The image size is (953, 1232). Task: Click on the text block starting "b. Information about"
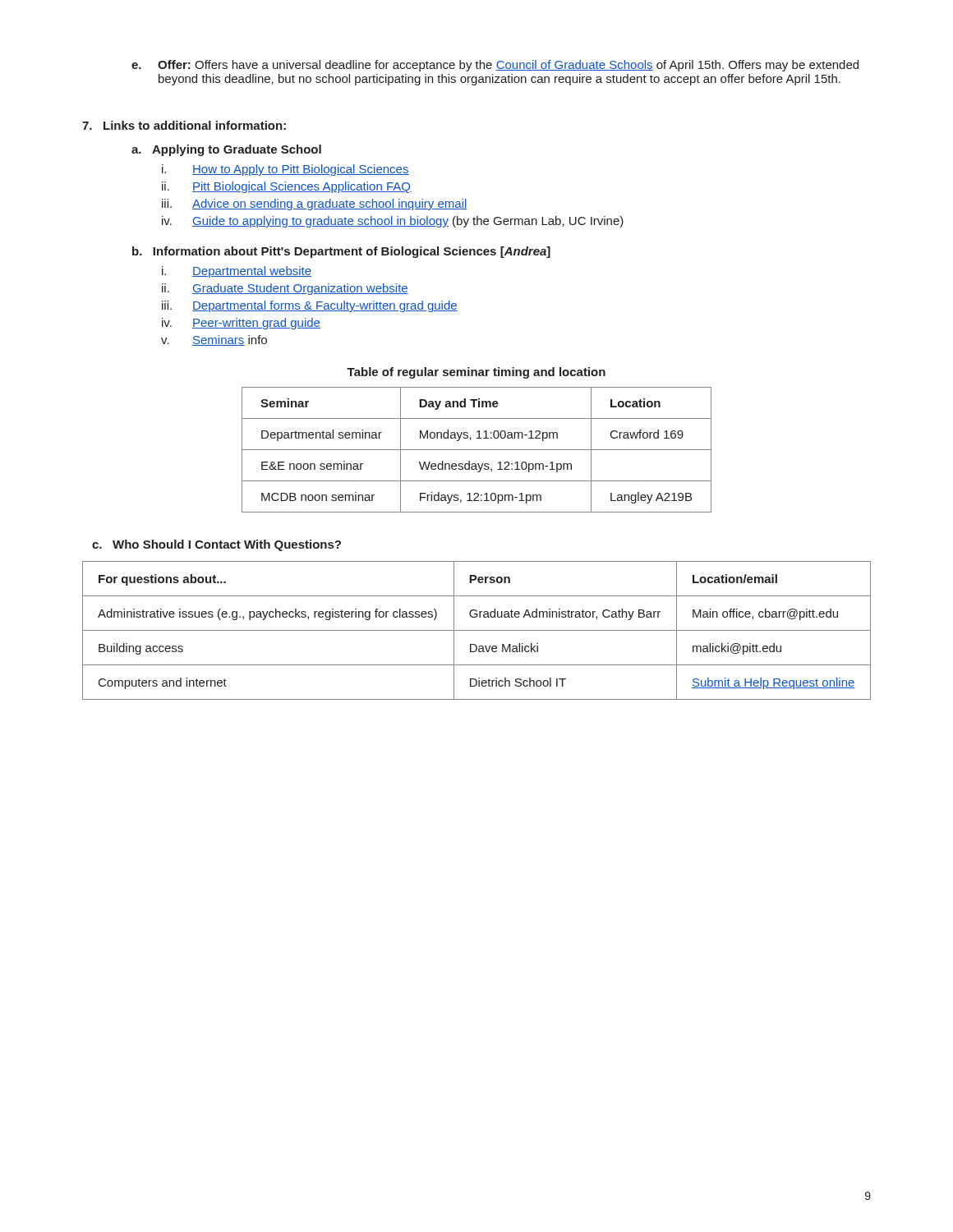tap(341, 251)
